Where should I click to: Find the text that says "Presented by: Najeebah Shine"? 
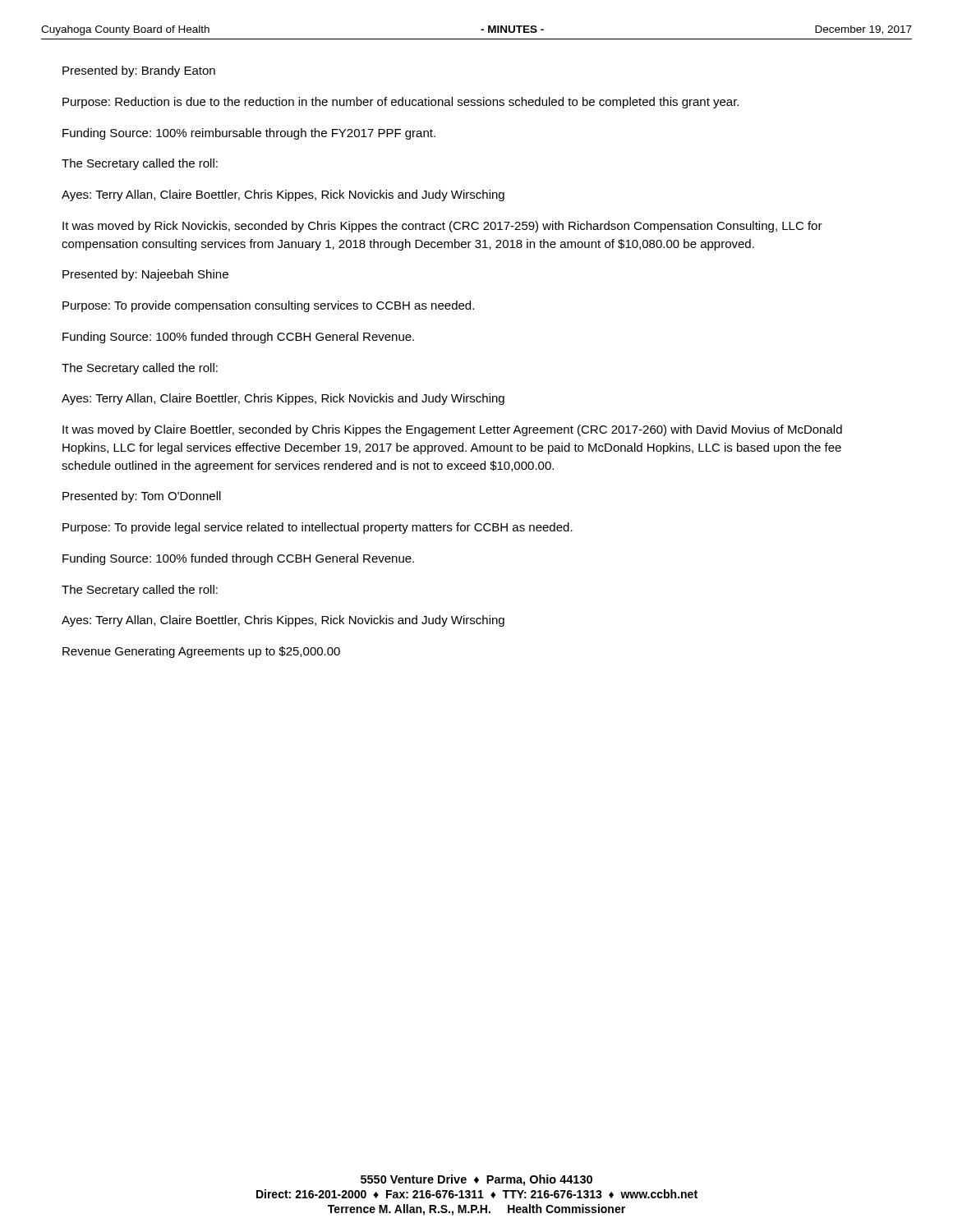pyautogui.click(x=145, y=275)
